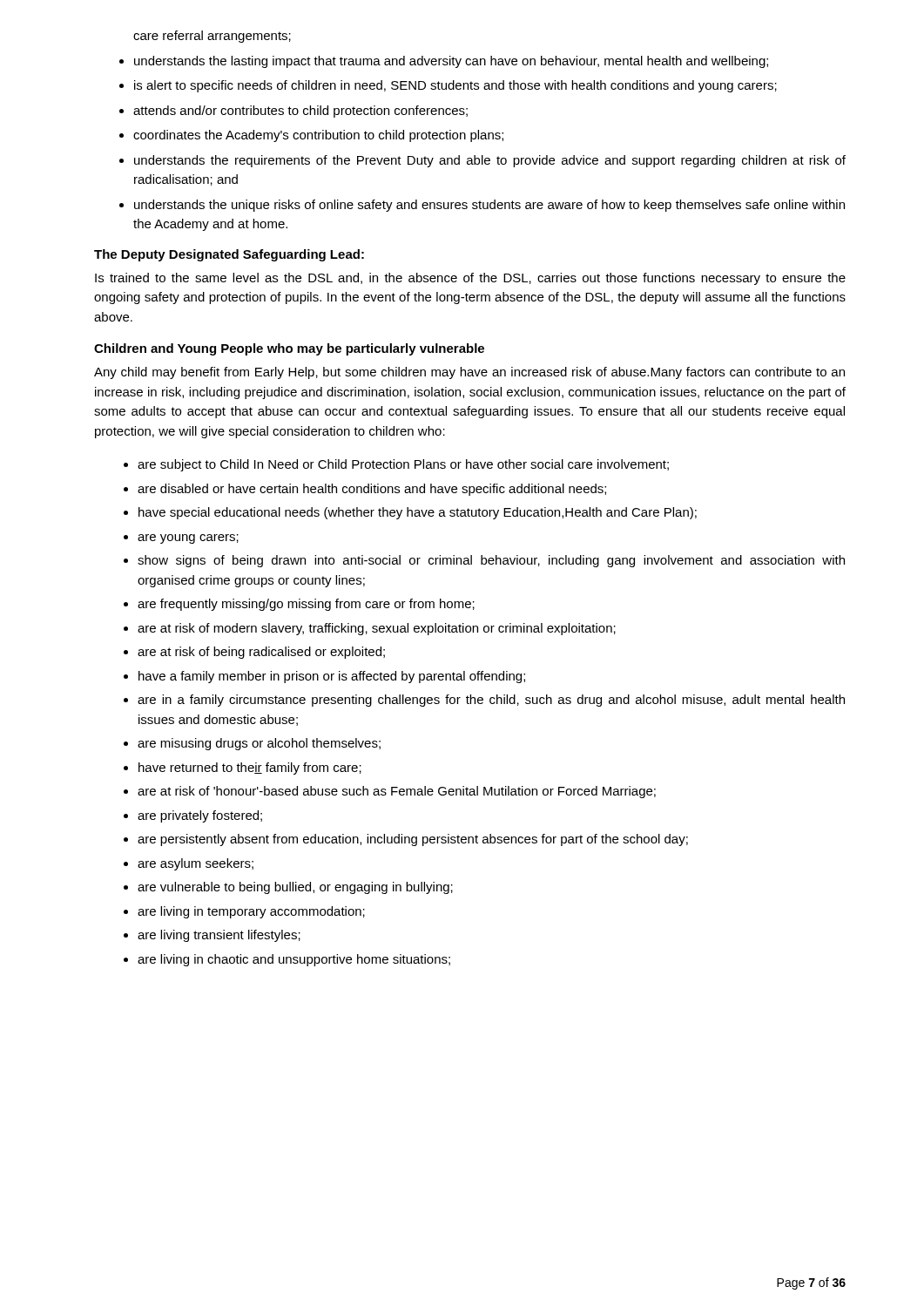Image resolution: width=924 pixels, height=1307 pixels.
Task: Select the text starting "are subject to Child In Need or Child"
Action: (404, 464)
